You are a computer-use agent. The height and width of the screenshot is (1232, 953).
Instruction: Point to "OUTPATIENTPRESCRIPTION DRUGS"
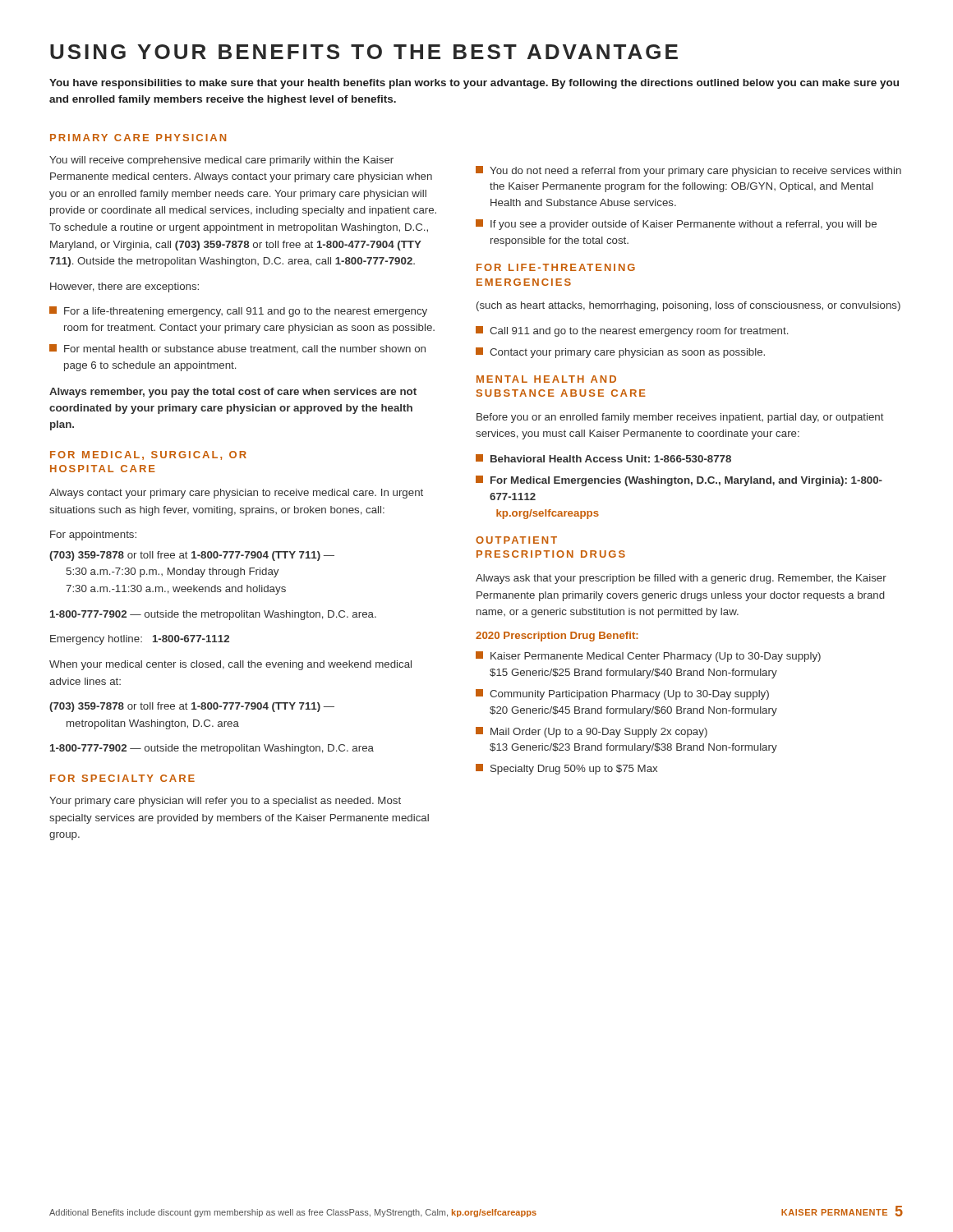click(551, 547)
